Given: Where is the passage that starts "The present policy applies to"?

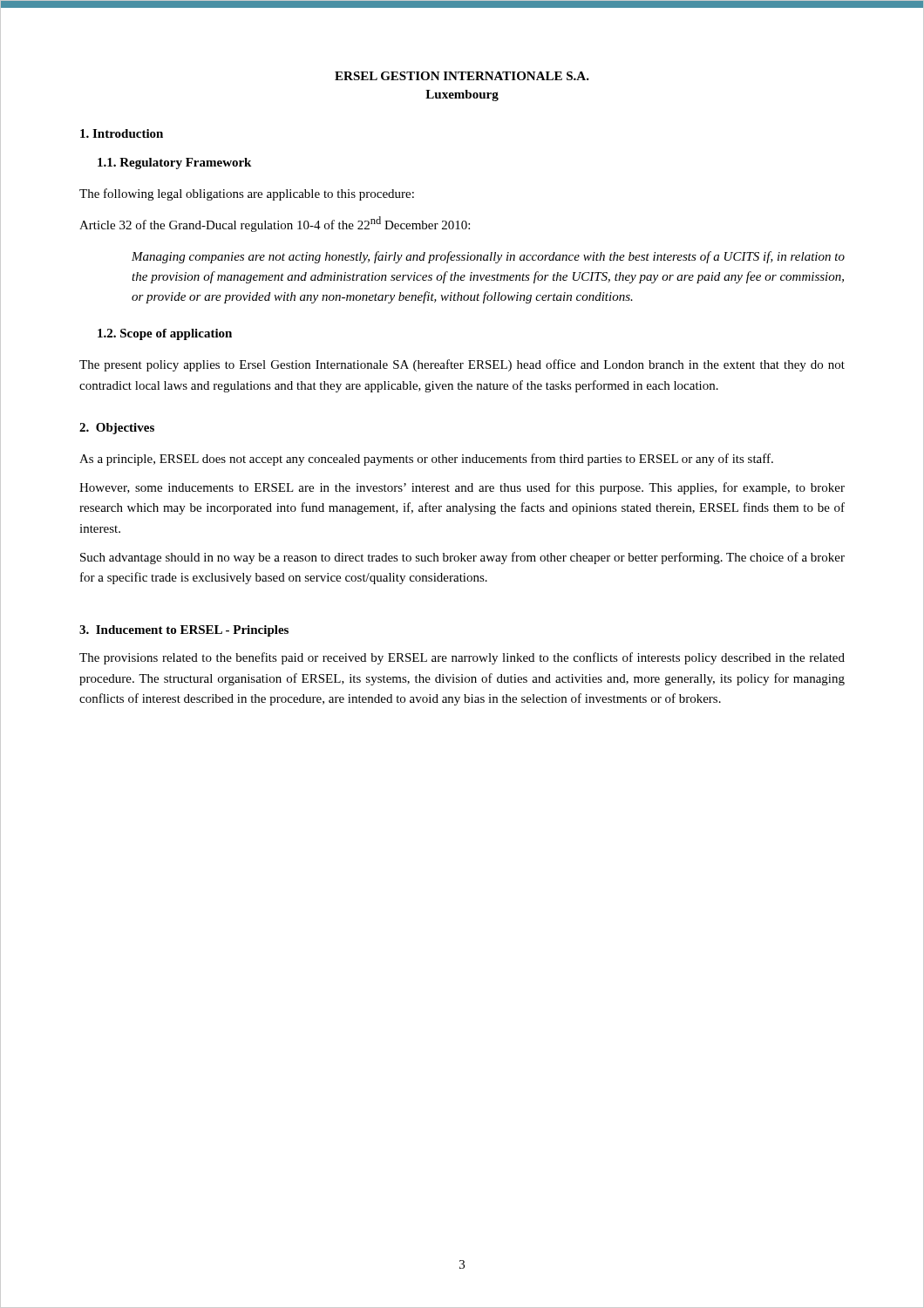Looking at the screenshot, I should [x=462, y=375].
